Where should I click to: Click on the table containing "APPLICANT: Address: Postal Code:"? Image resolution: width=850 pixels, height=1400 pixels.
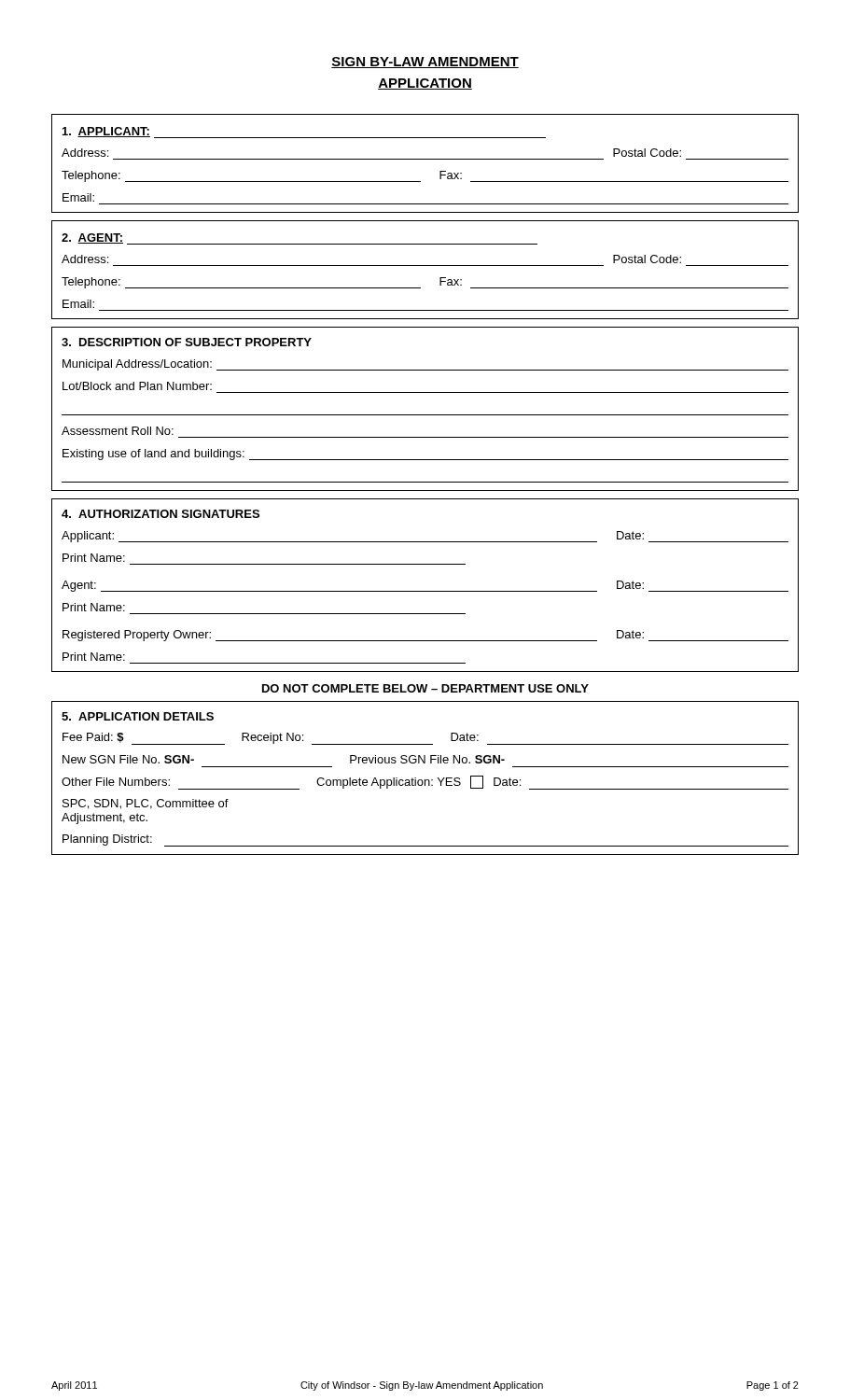[x=425, y=163]
